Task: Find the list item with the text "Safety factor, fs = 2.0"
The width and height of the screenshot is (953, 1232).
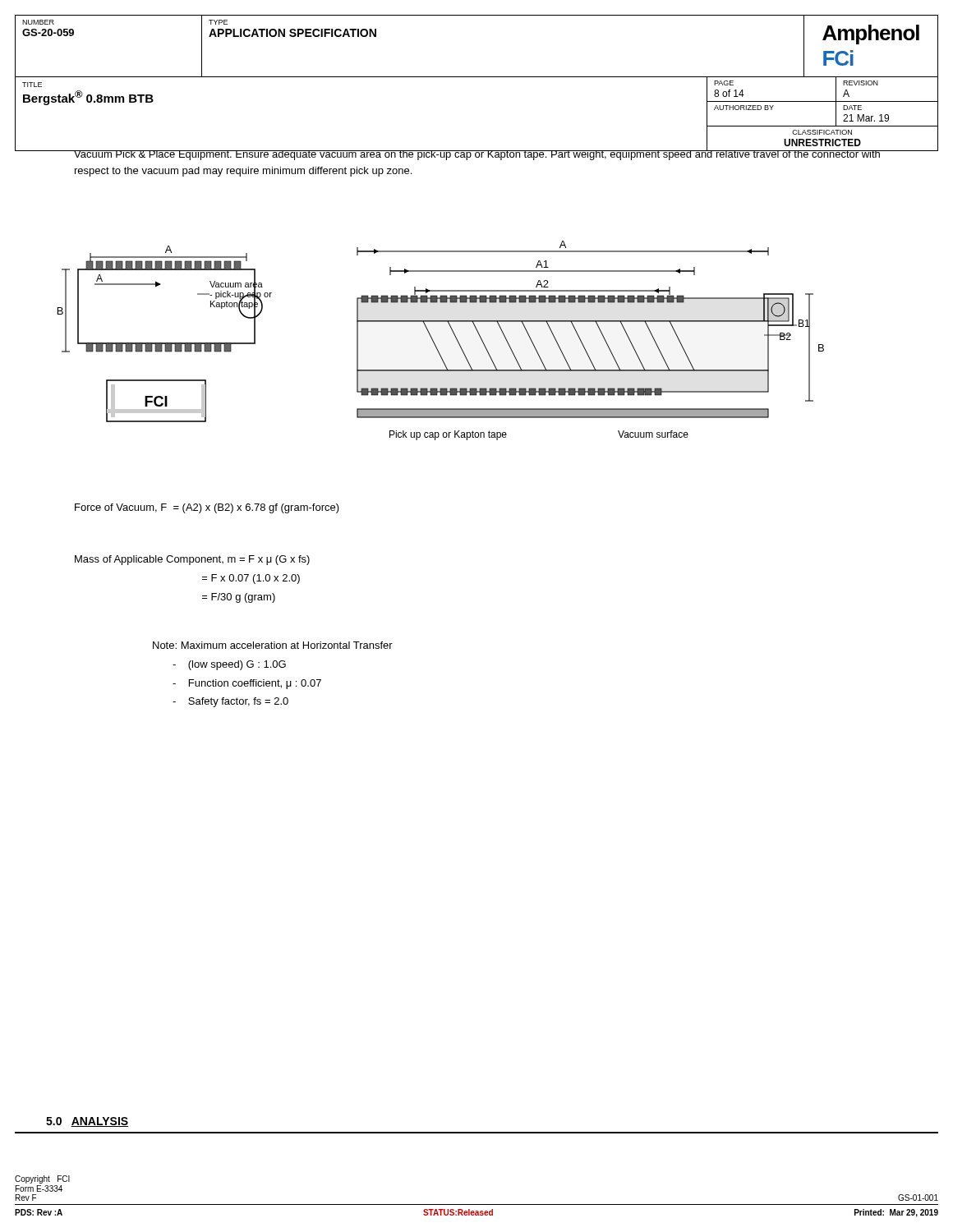Action: coord(231,701)
